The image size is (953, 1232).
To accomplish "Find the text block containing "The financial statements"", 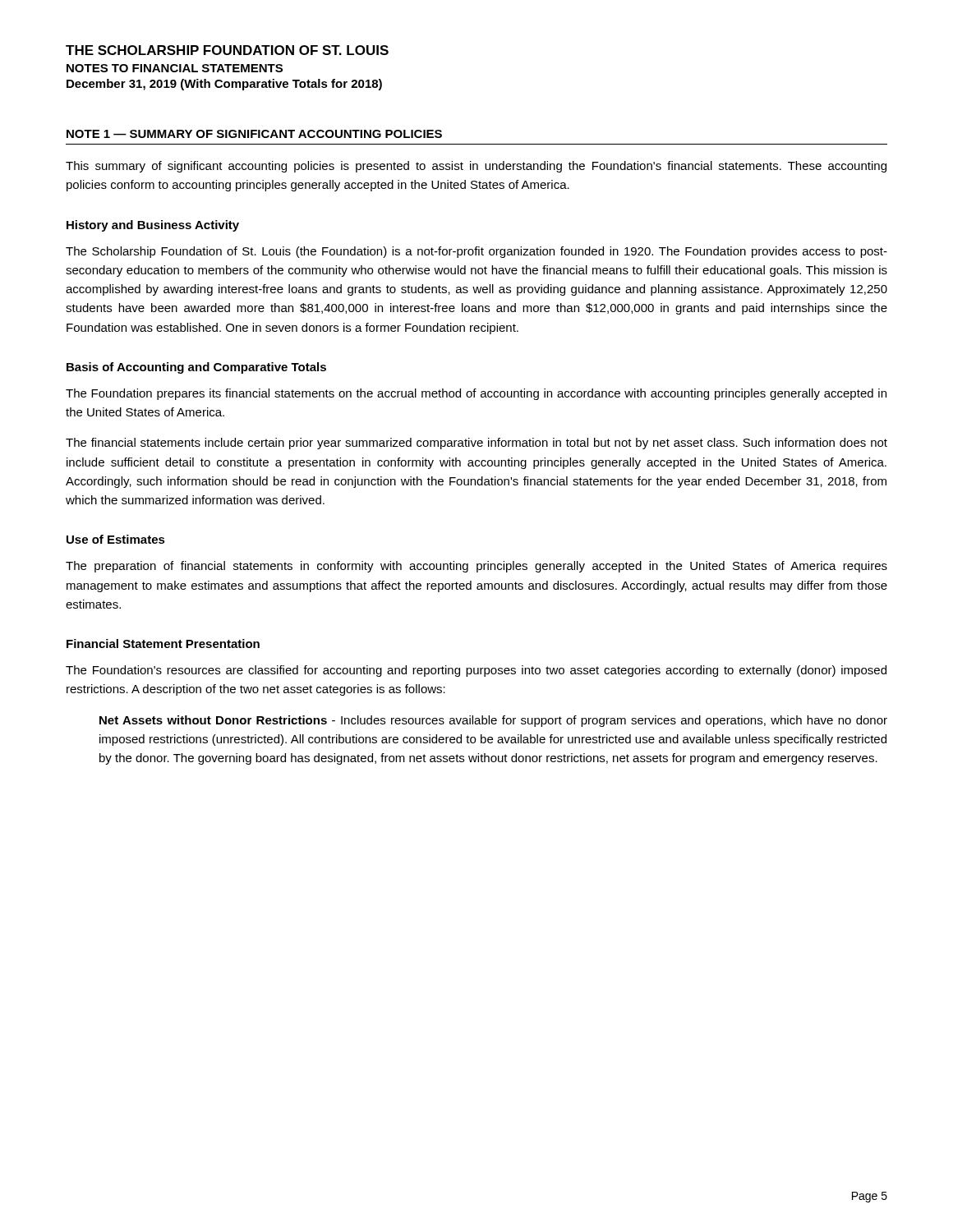I will tap(476, 471).
